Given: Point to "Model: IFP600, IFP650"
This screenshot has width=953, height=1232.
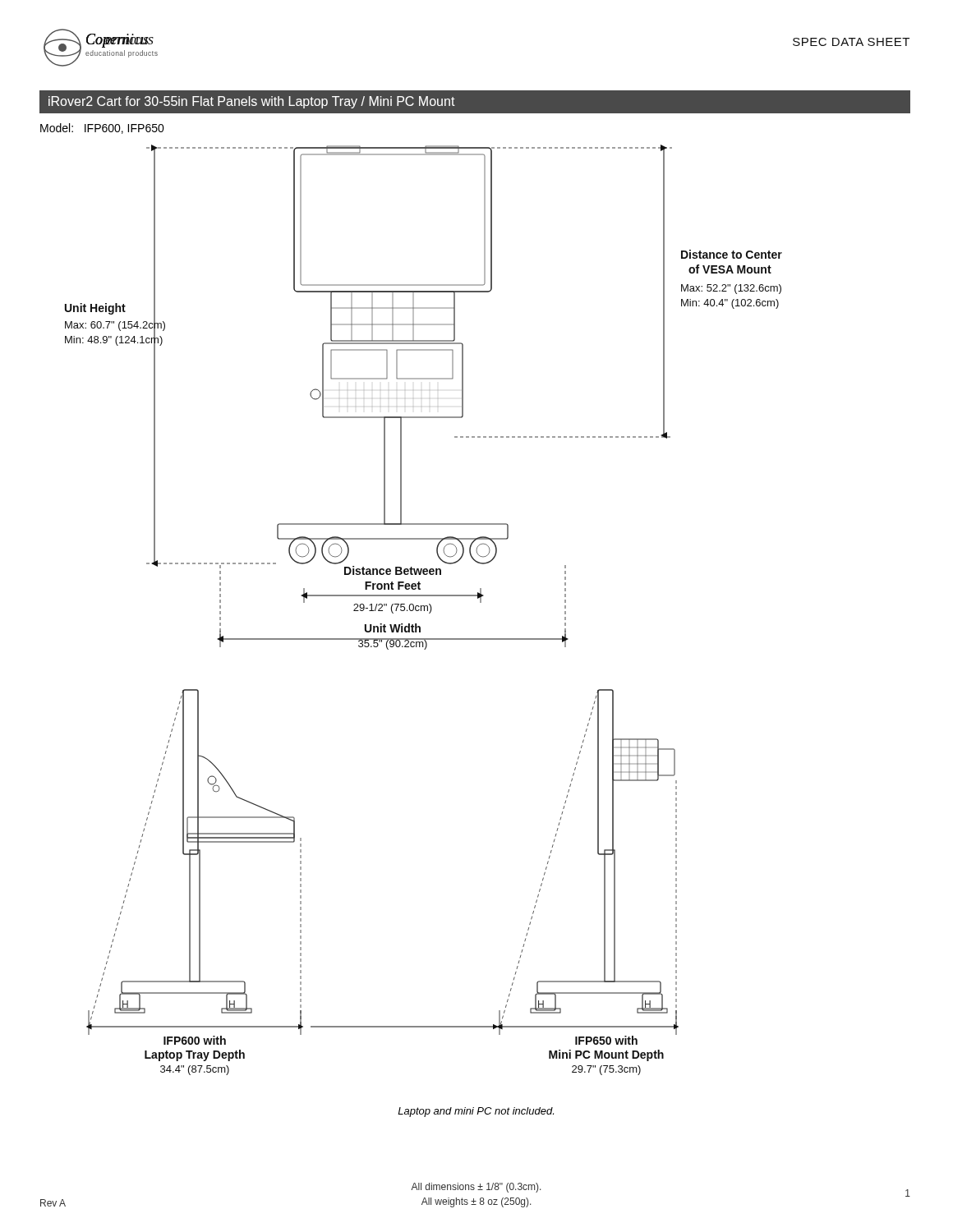Looking at the screenshot, I should [x=102, y=128].
